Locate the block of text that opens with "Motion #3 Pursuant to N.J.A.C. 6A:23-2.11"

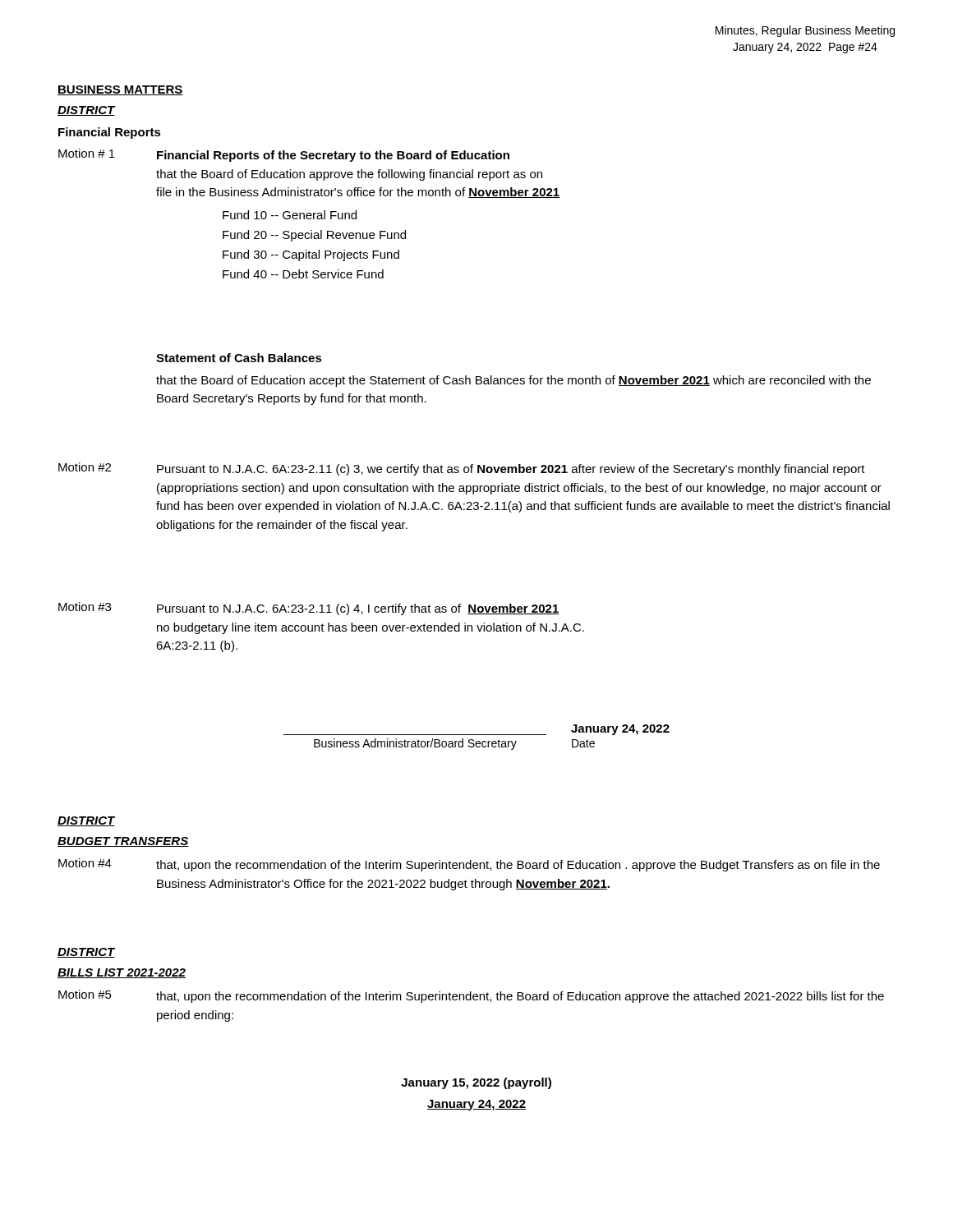pos(476,627)
